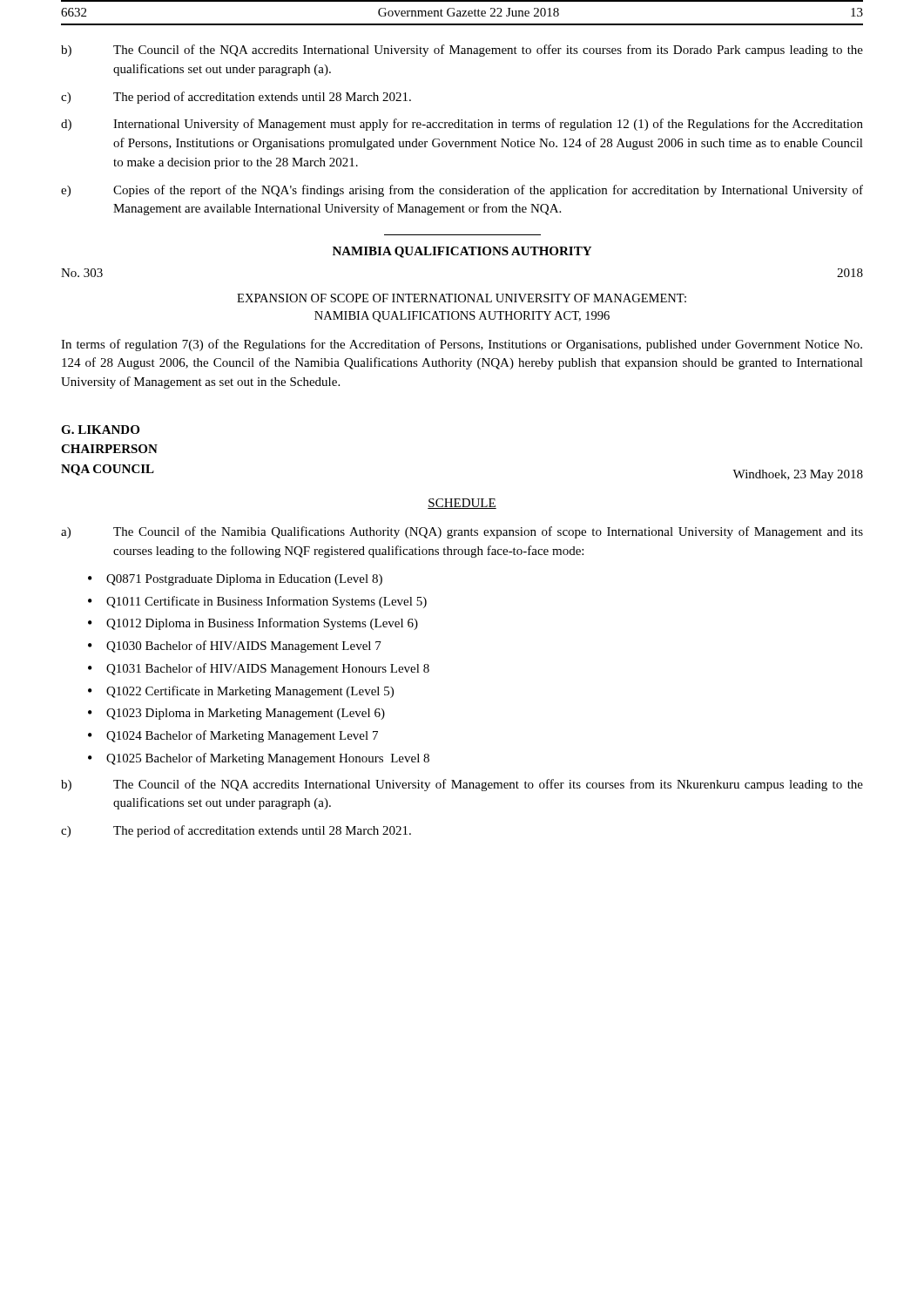Locate the list item that reads "• Q1024 Bachelor of"
This screenshot has height=1307, width=924.
233,736
